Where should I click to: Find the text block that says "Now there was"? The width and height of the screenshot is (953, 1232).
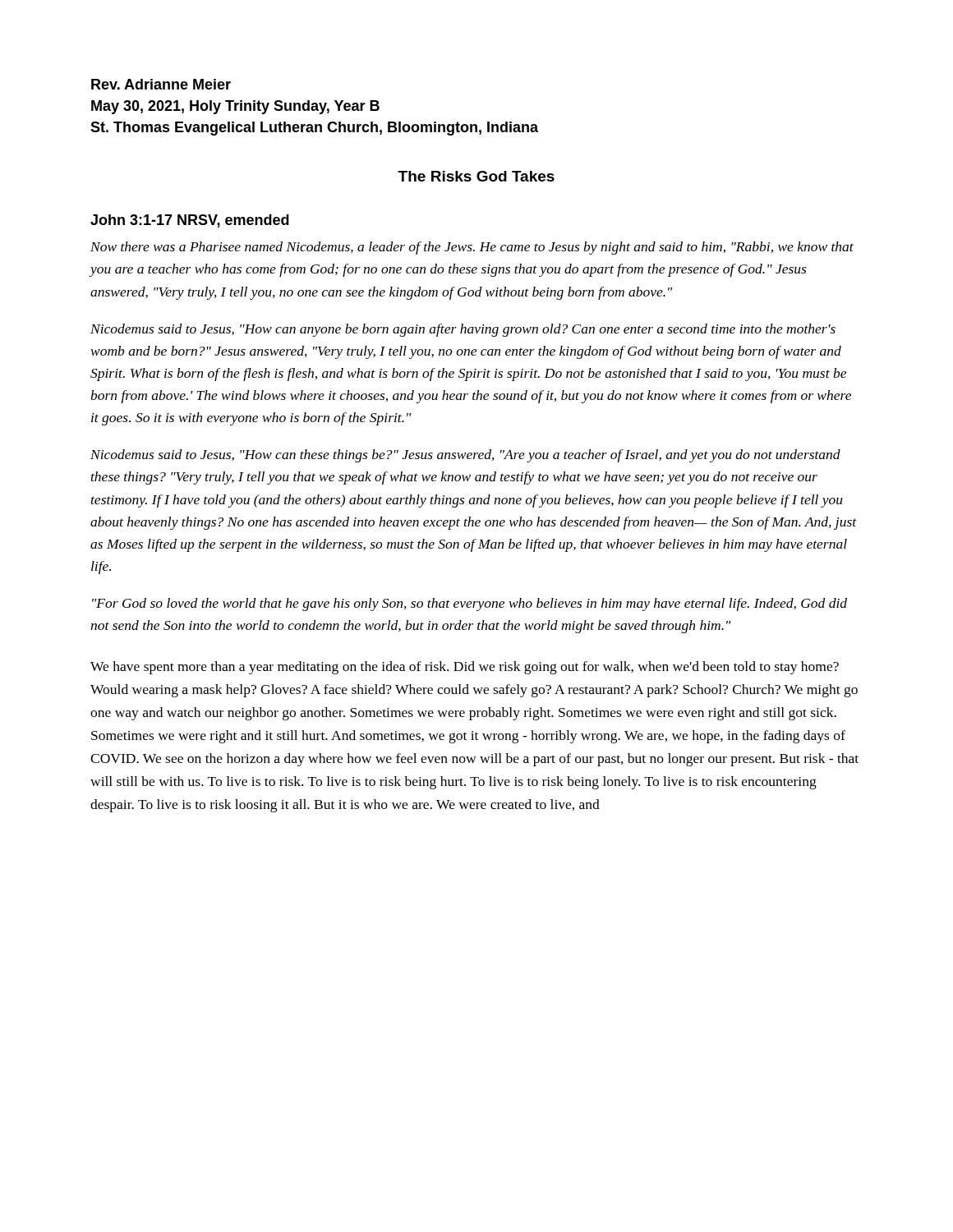pos(476,269)
